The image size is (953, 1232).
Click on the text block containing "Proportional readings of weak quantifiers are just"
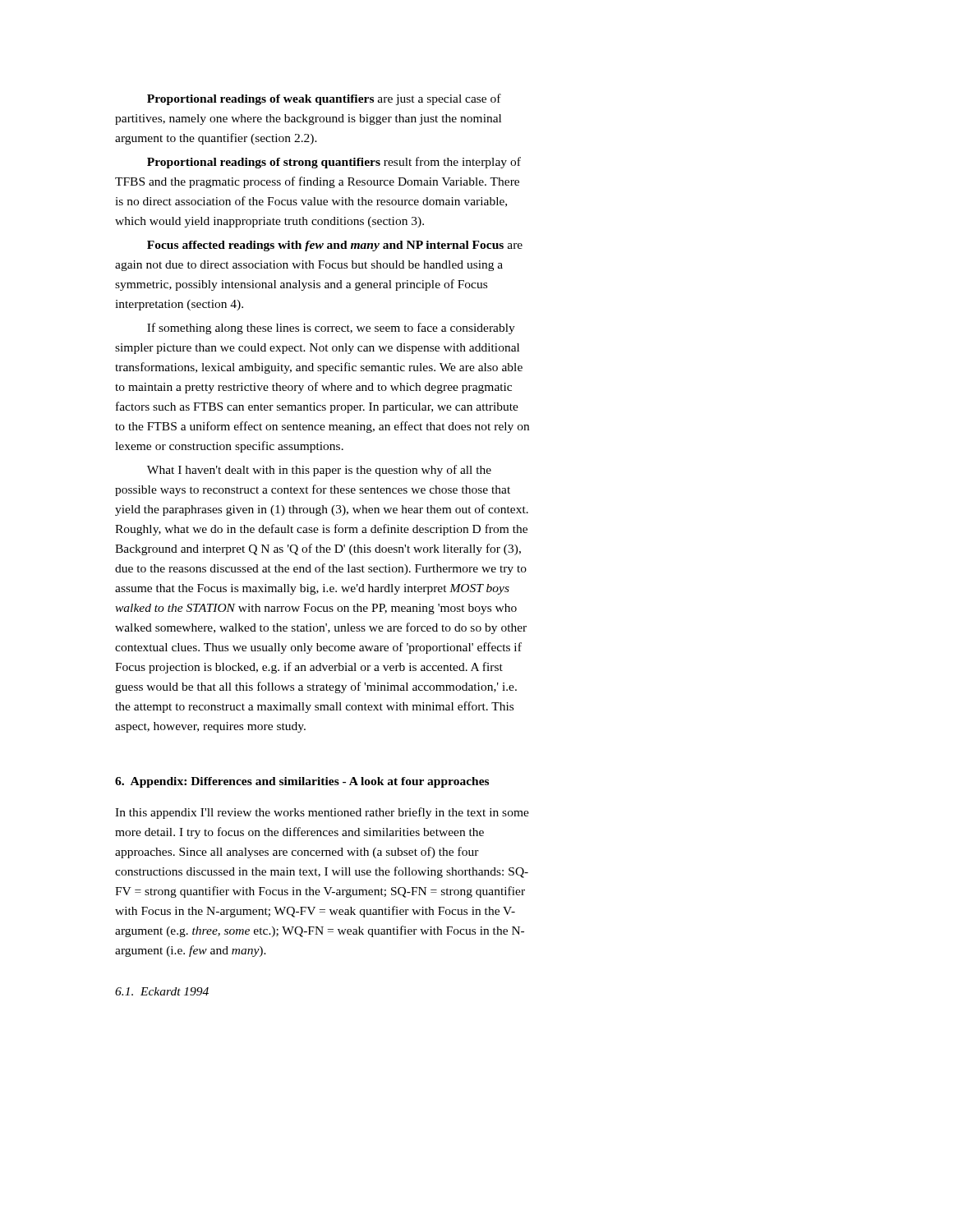[x=476, y=118]
